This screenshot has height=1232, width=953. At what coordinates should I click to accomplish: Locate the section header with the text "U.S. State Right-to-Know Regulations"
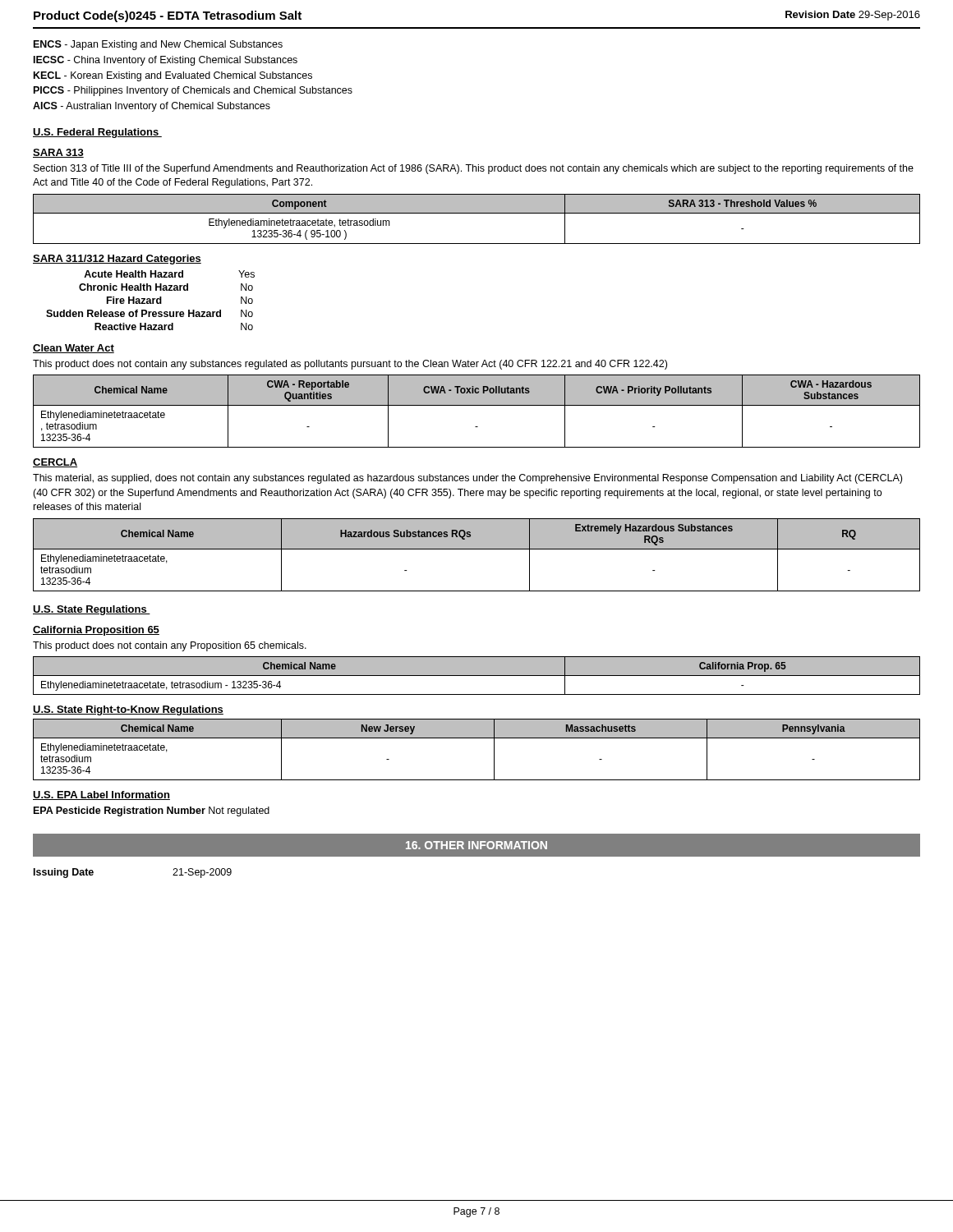coord(128,709)
